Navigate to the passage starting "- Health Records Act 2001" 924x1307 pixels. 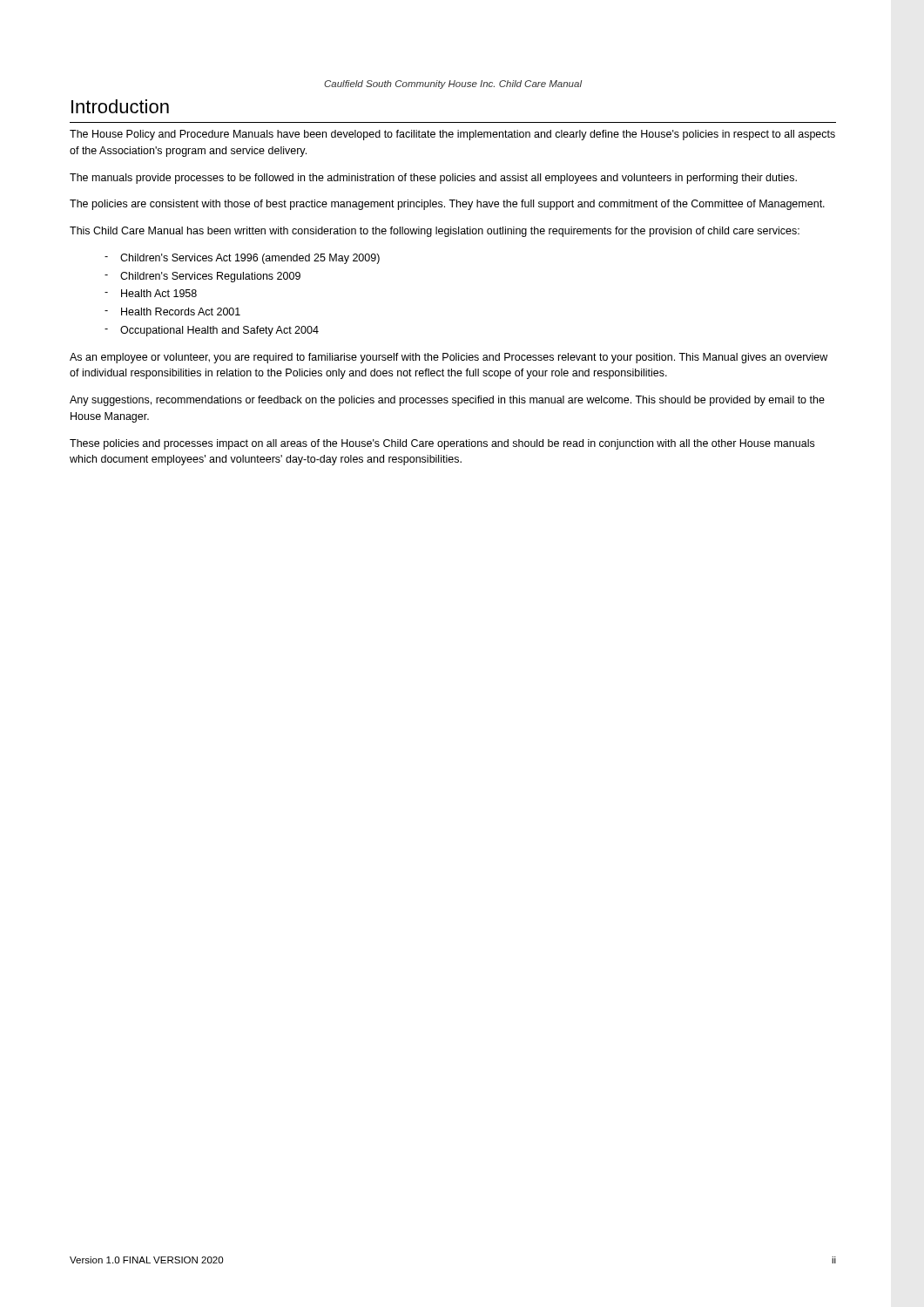tap(173, 312)
